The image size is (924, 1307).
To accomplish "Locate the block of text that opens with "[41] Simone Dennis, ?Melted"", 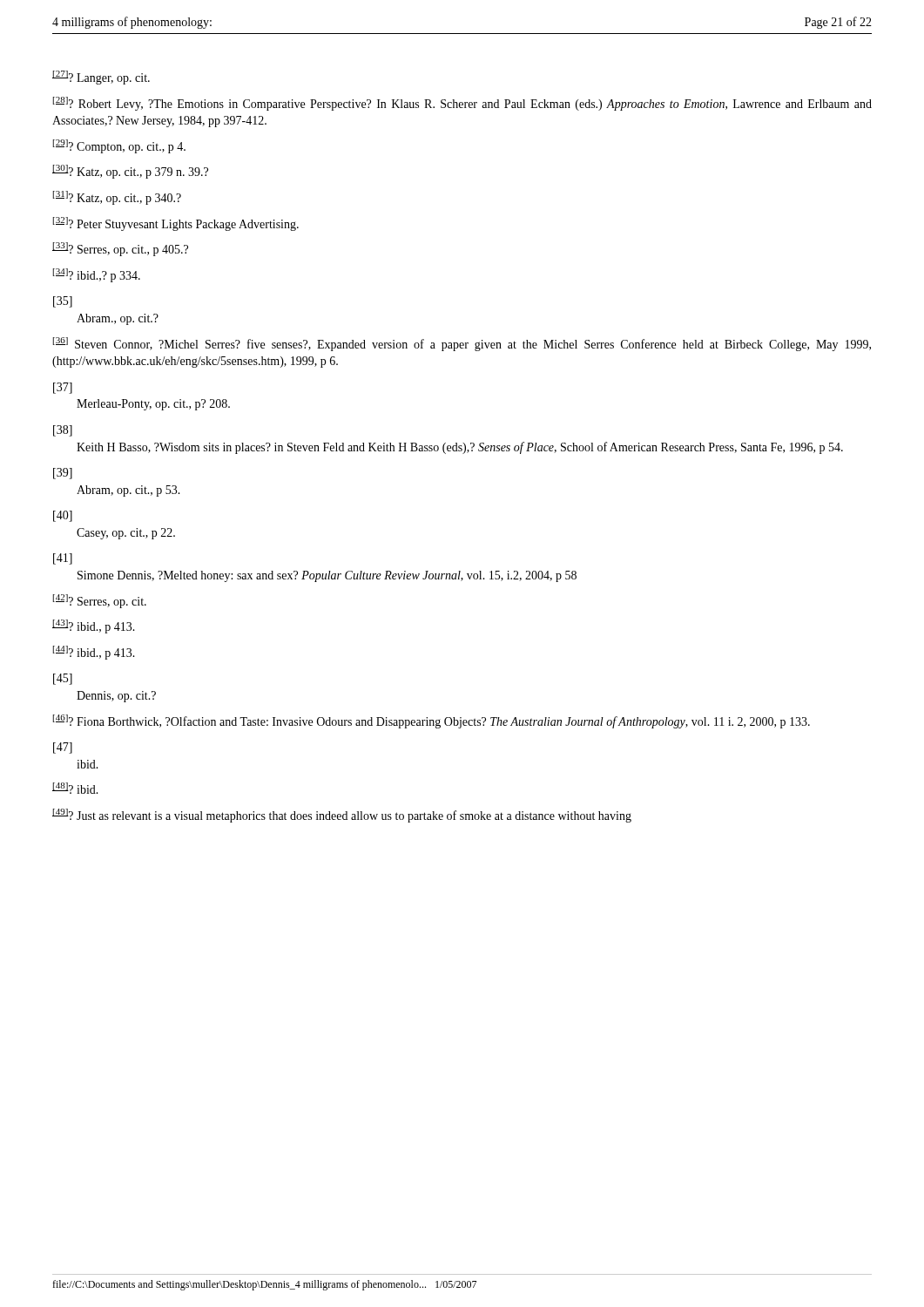I will [x=462, y=567].
